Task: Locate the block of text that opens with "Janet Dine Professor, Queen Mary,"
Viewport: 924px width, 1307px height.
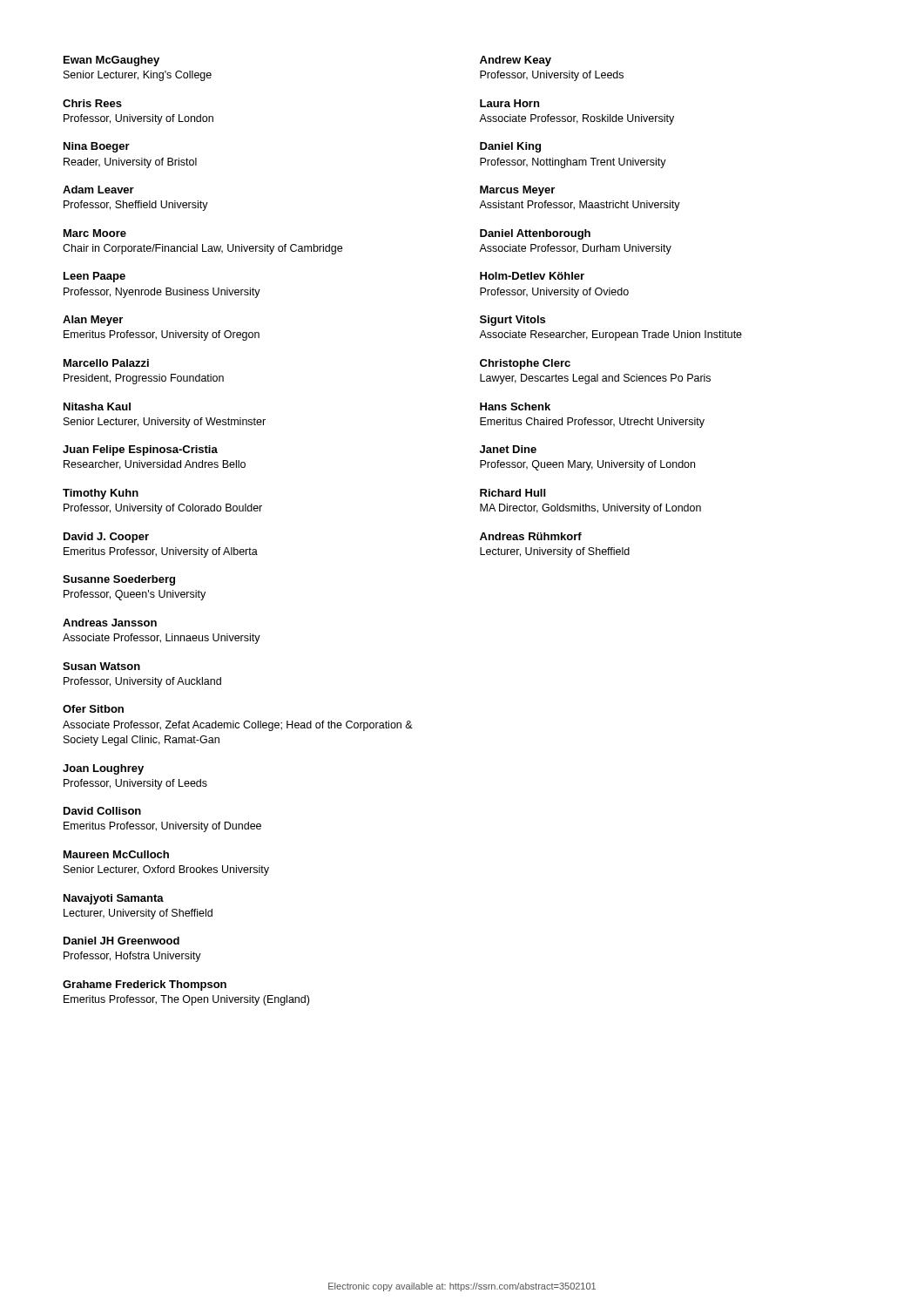Action: [670, 457]
